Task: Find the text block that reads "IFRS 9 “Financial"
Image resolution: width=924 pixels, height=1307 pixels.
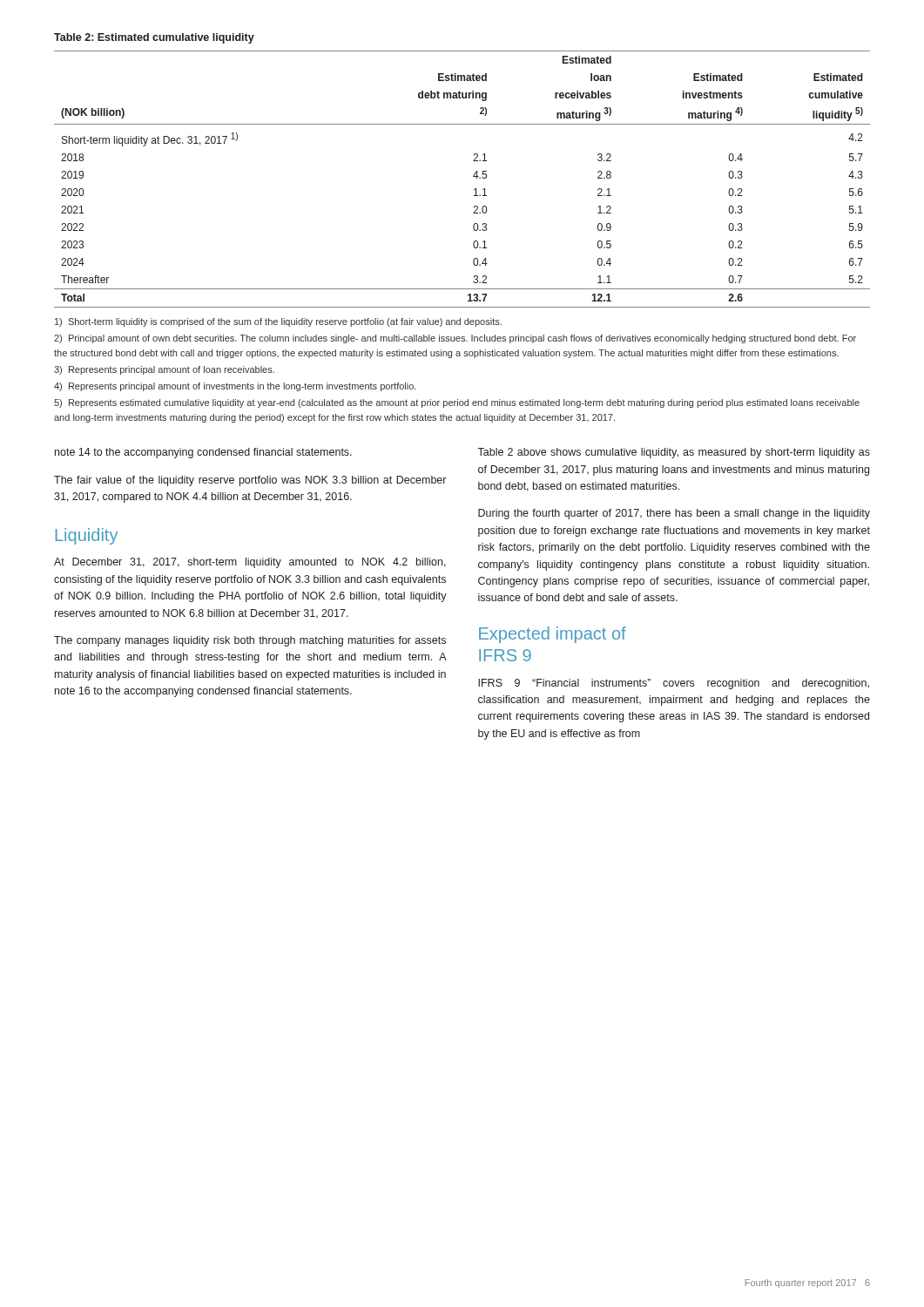Action: point(674,708)
